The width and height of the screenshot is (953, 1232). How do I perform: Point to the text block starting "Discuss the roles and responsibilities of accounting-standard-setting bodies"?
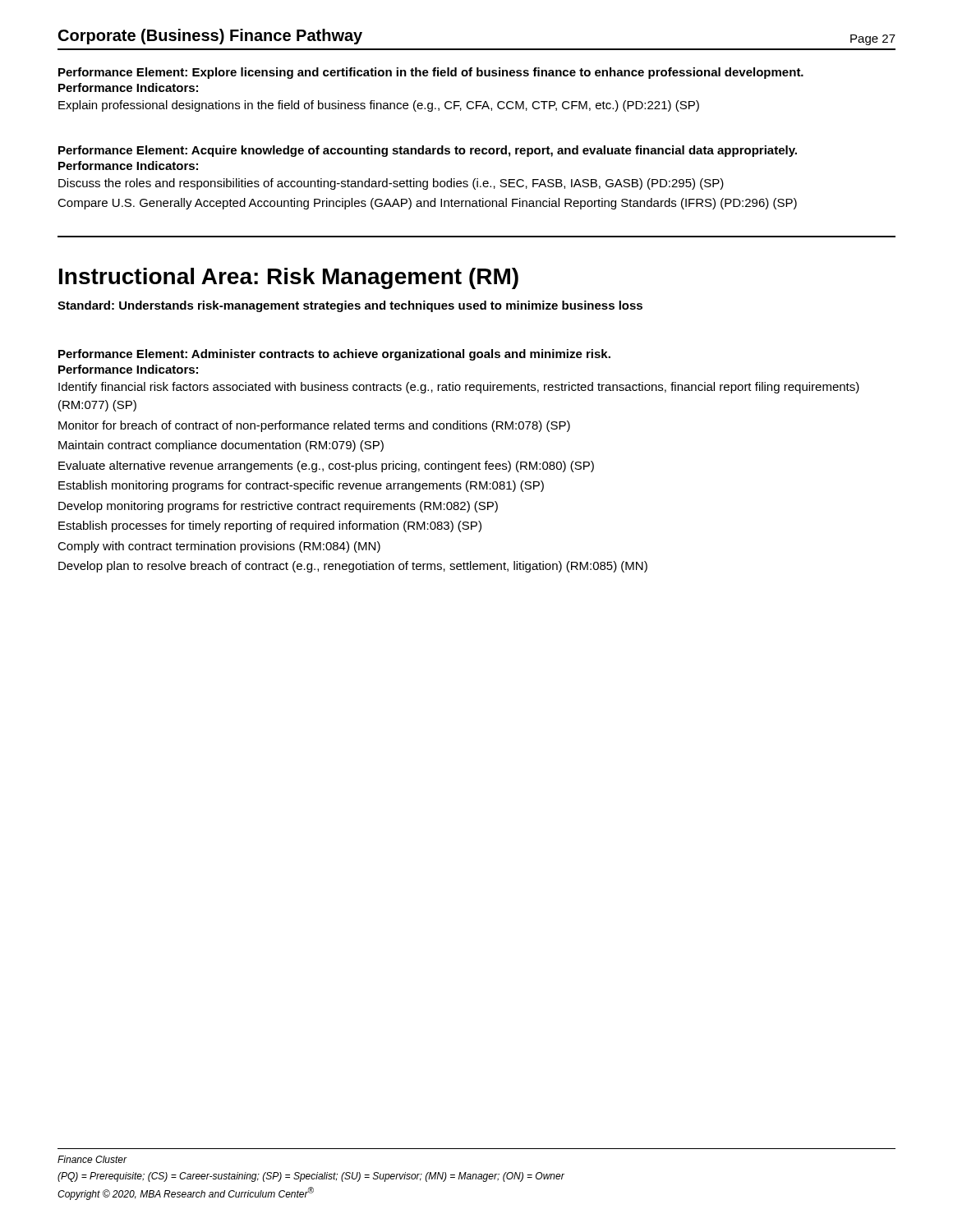click(x=391, y=182)
